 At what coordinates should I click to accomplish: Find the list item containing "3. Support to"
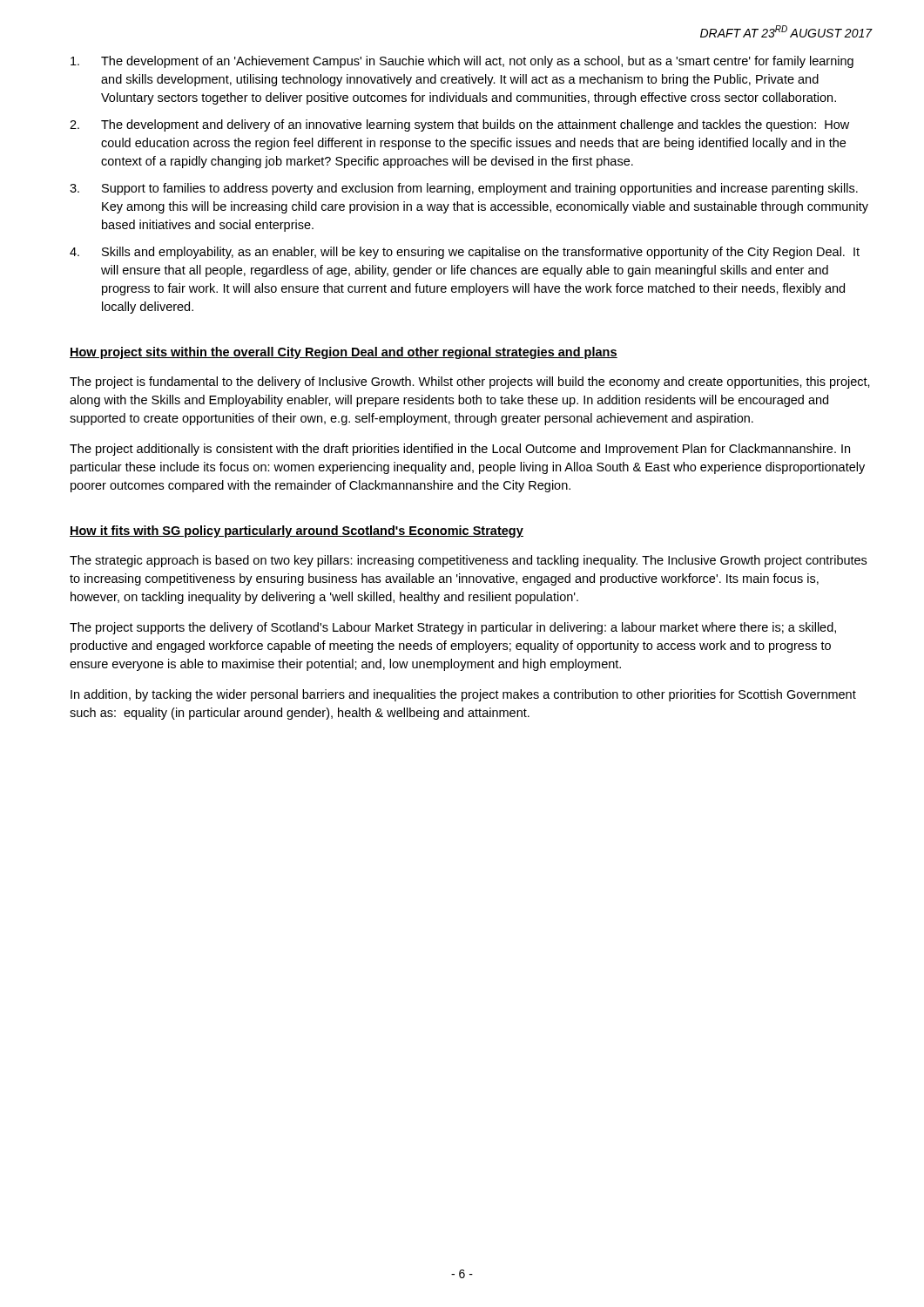[x=471, y=207]
